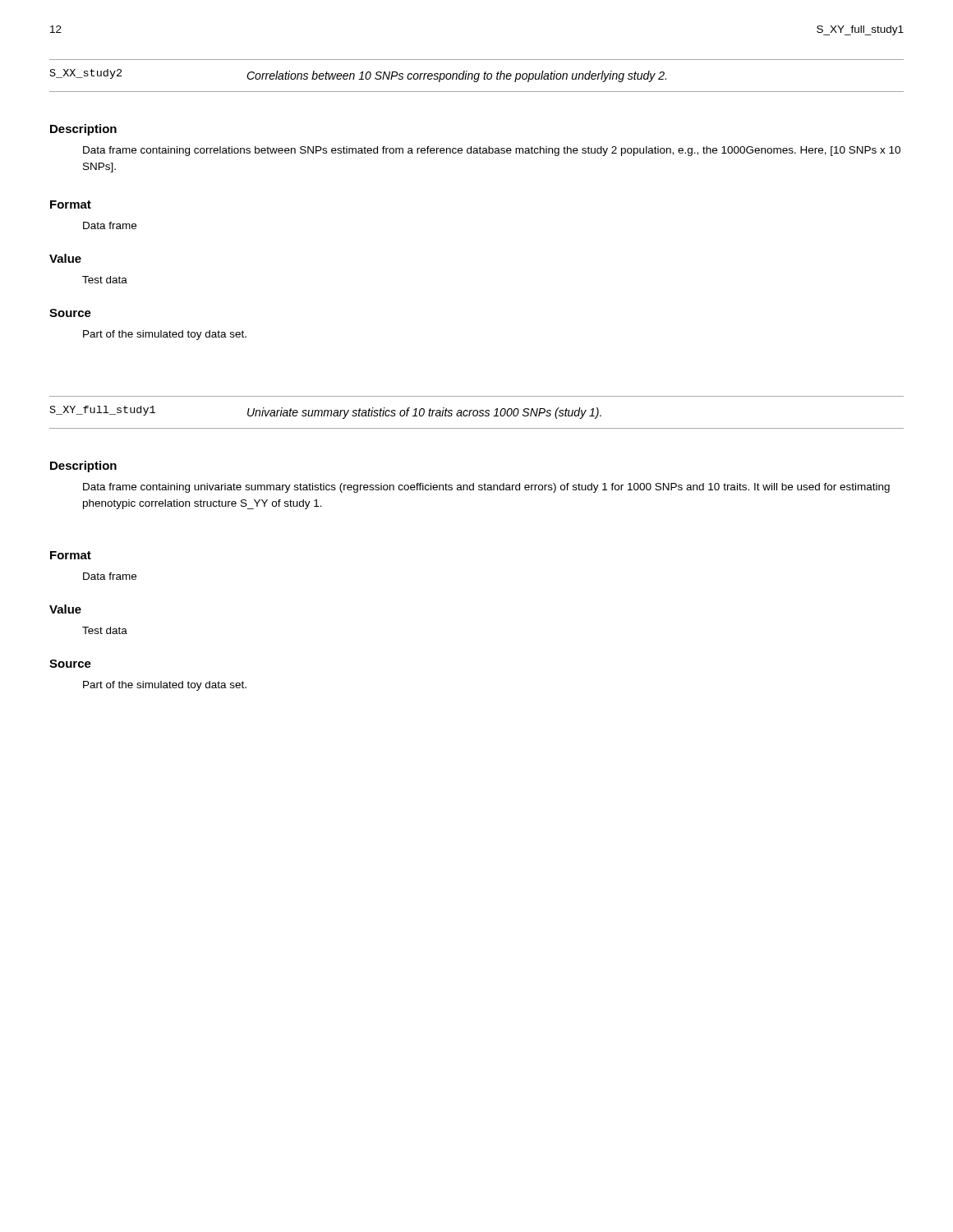953x1232 pixels.
Task: Find the text block containing "Data frame containing univariate summary"
Action: 486,495
